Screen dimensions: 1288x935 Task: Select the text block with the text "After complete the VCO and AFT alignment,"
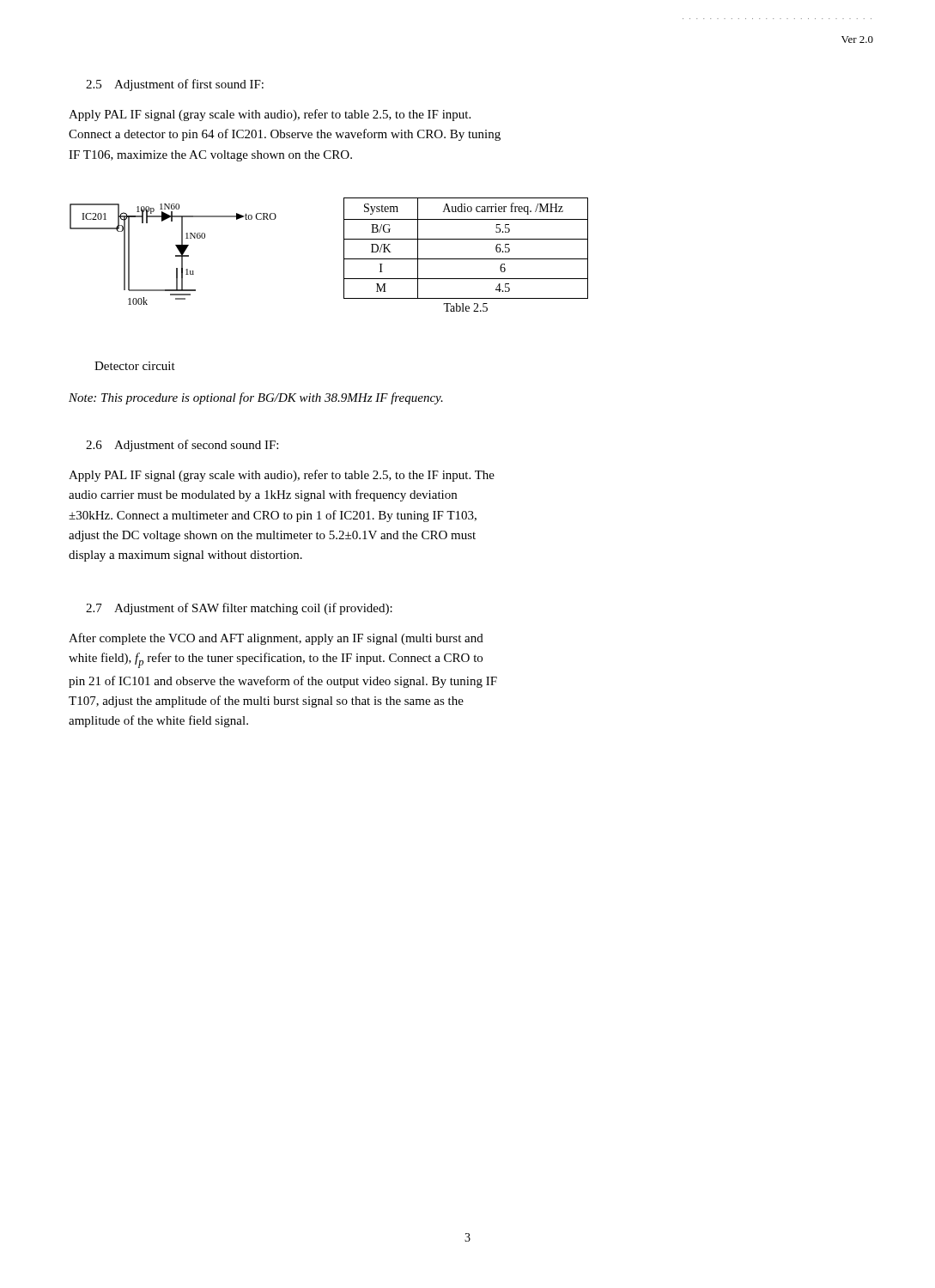[283, 679]
